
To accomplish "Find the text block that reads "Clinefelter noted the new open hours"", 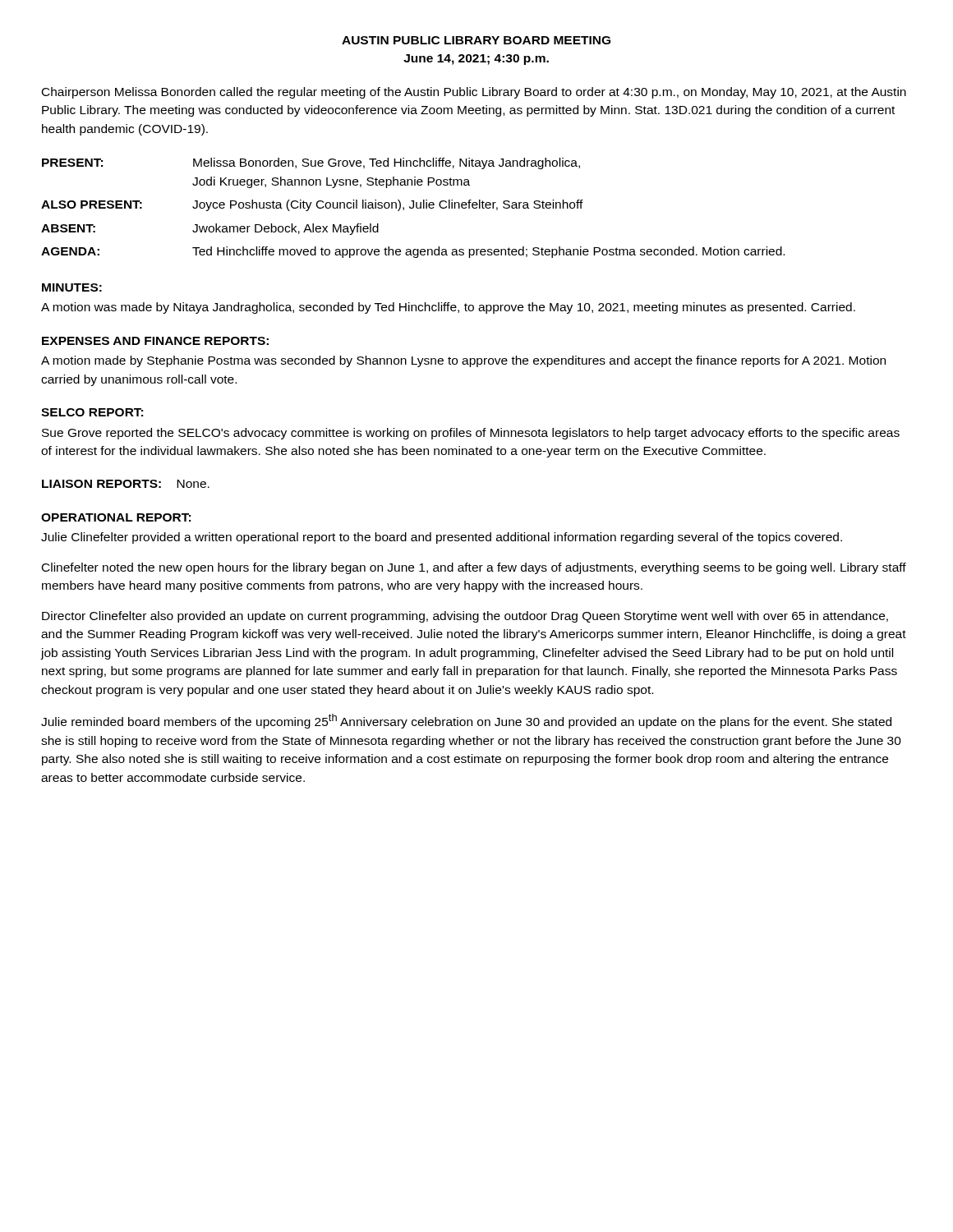I will (473, 576).
